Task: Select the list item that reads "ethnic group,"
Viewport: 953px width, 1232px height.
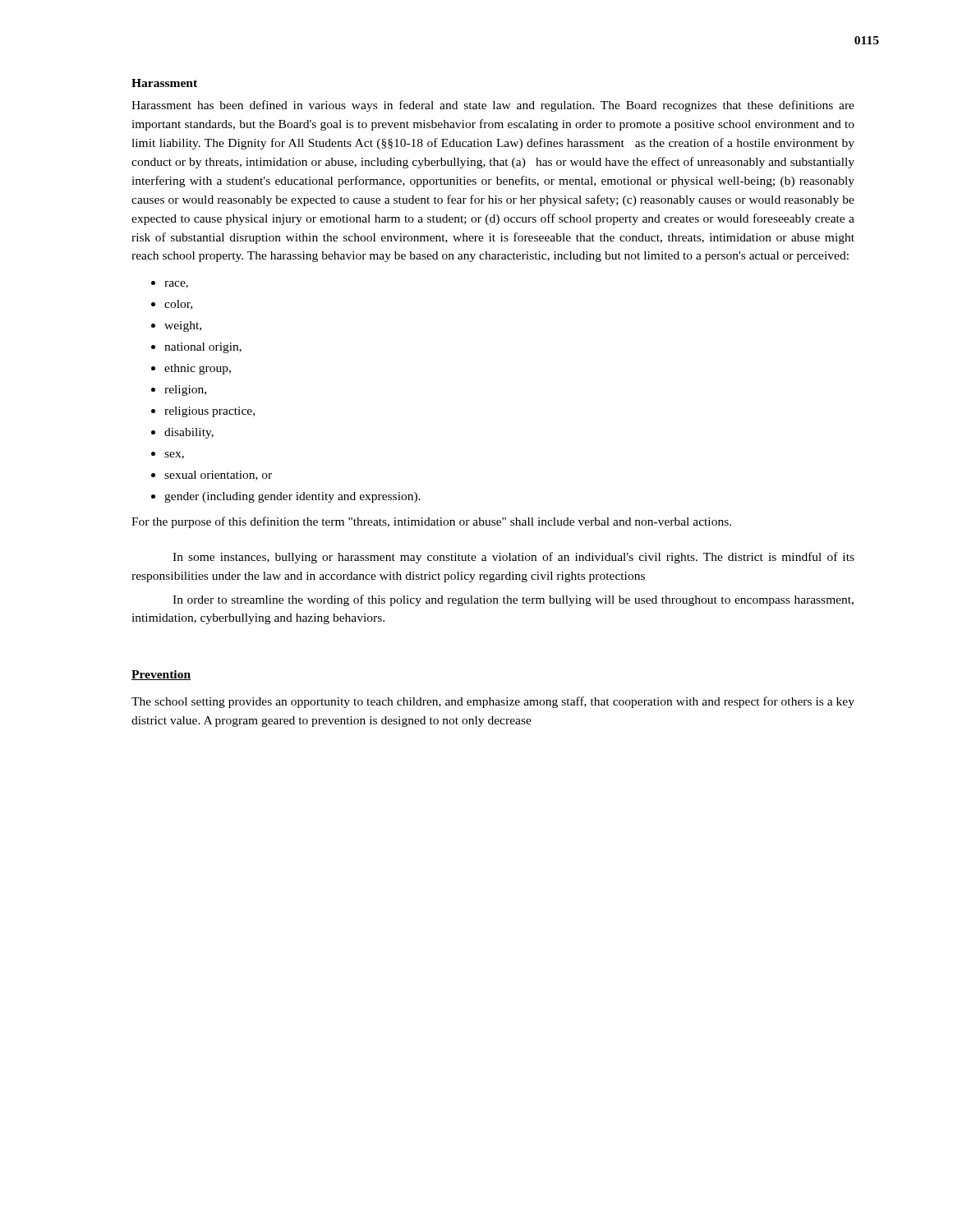Action: (198, 368)
